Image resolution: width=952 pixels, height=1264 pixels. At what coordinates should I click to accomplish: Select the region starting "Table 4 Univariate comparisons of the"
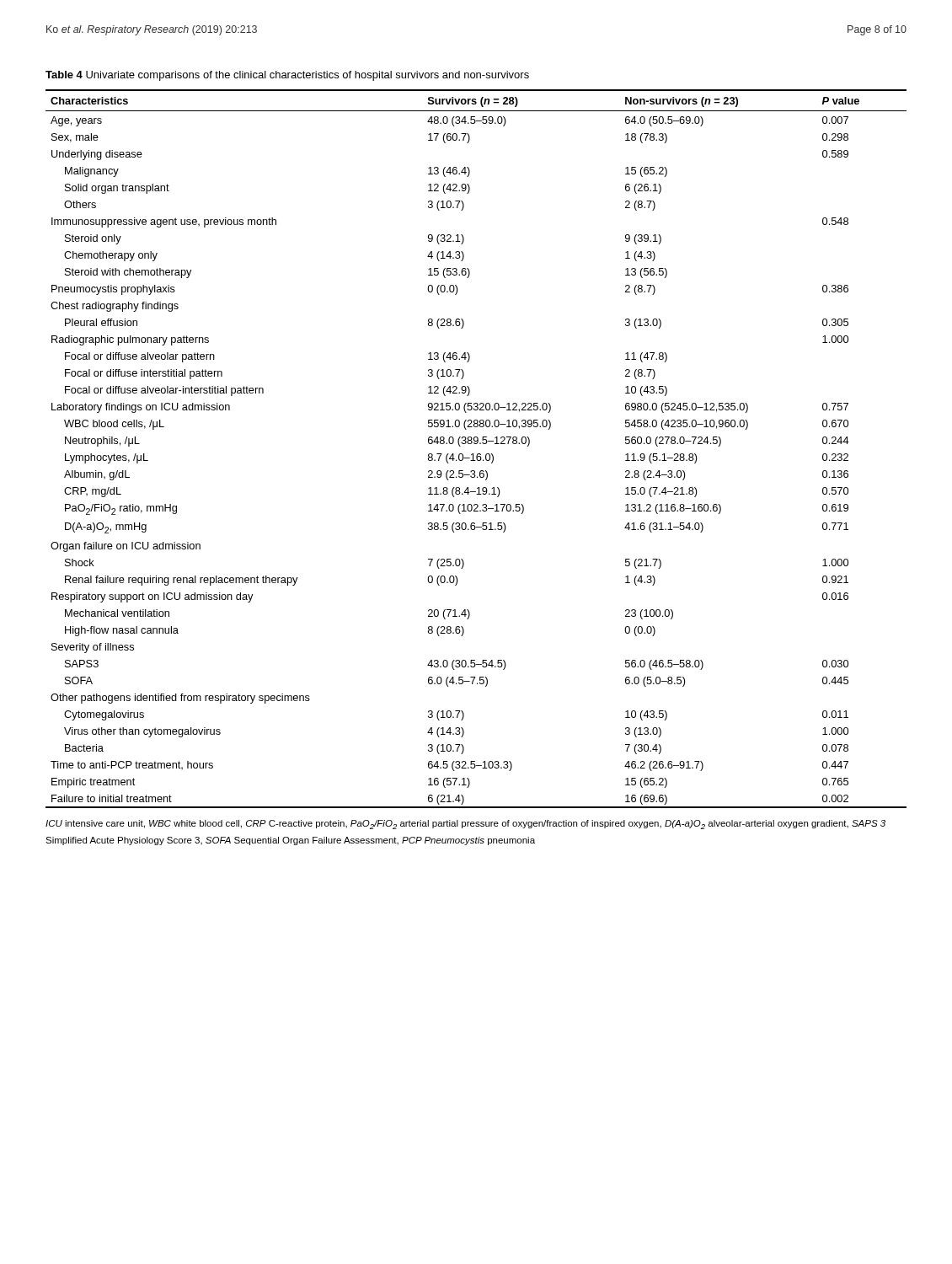287,75
